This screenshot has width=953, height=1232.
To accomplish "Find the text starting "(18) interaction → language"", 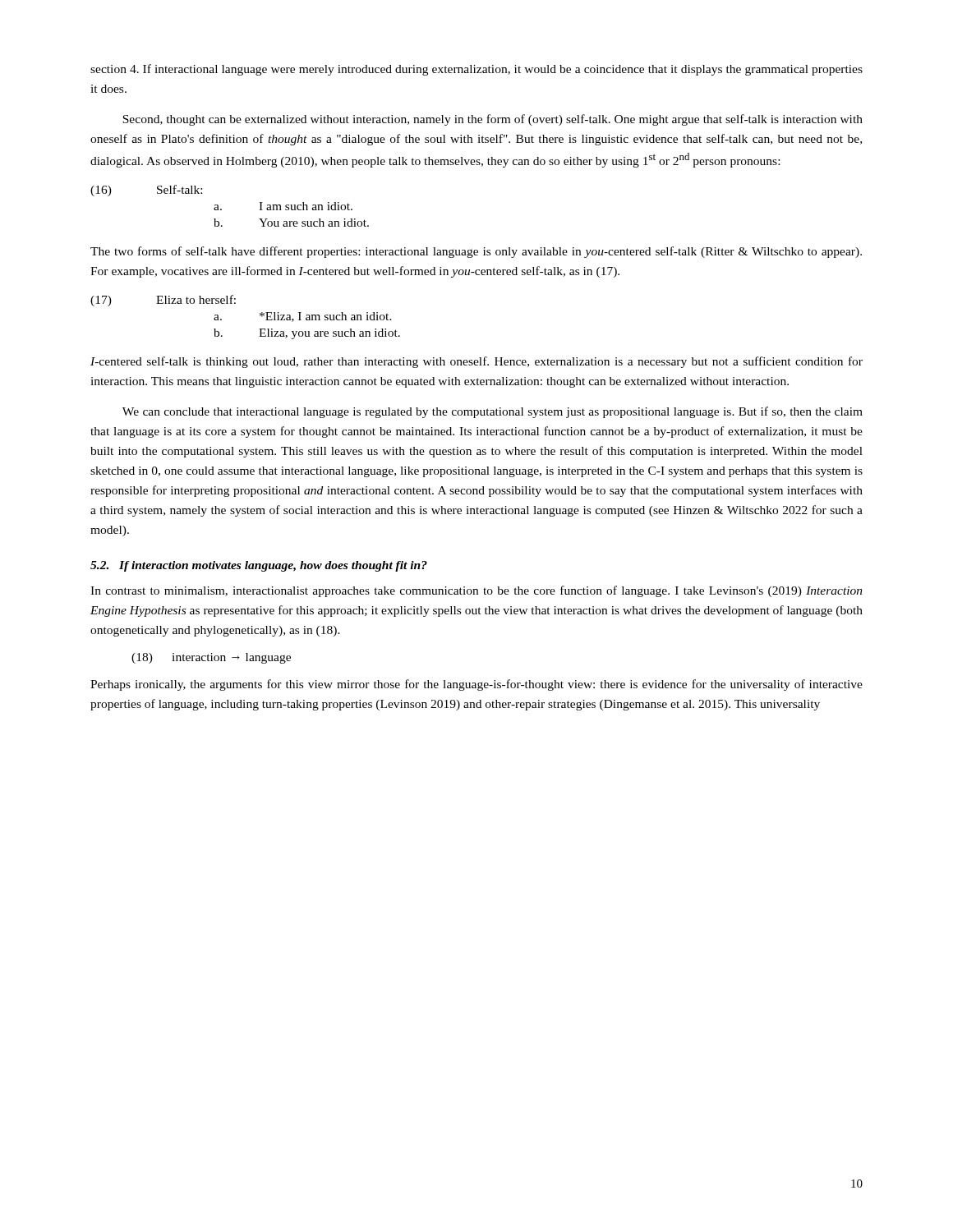I will [x=211, y=658].
